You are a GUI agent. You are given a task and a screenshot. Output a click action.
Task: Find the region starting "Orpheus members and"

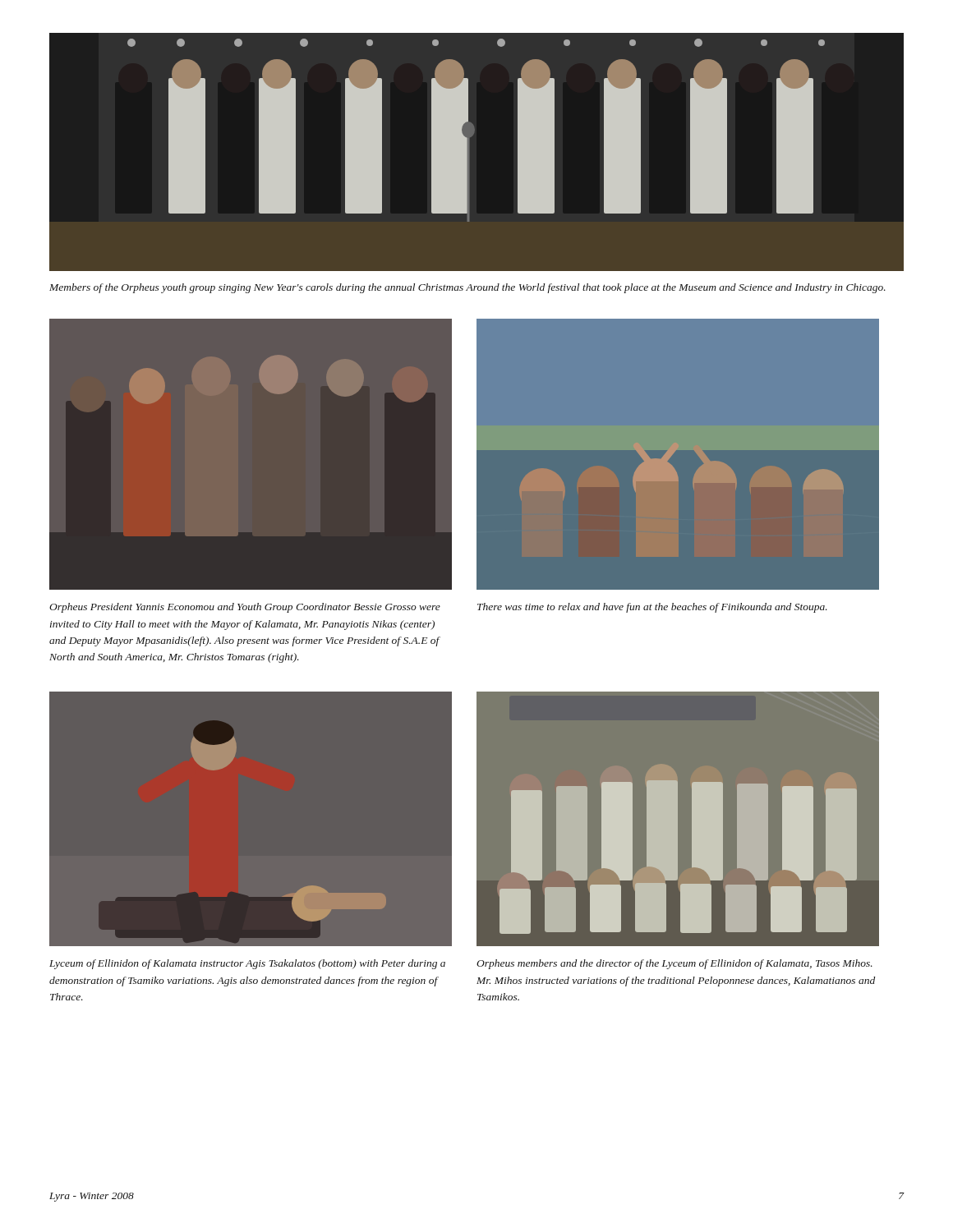(676, 980)
